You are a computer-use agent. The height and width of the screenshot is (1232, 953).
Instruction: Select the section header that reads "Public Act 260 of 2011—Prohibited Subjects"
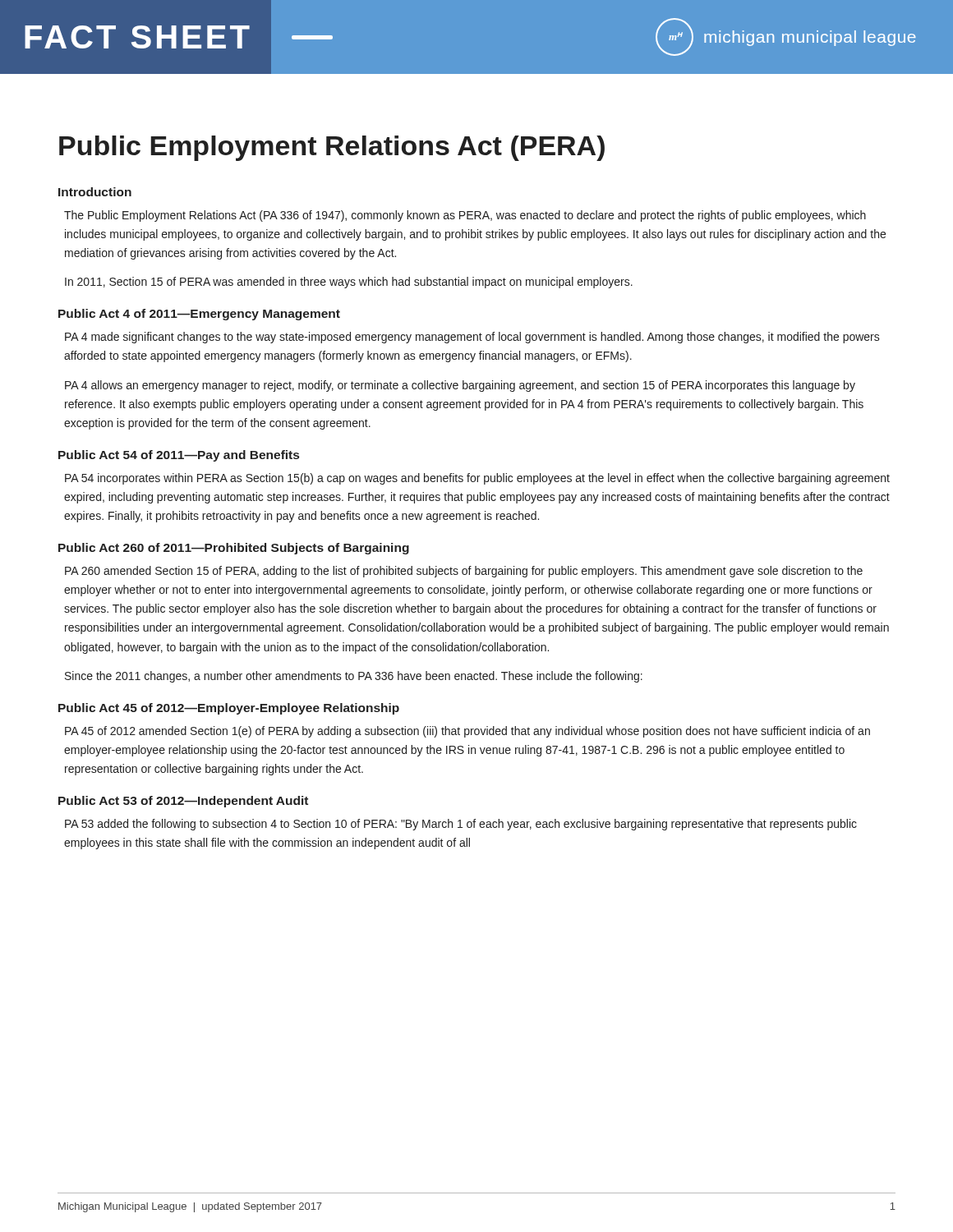tap(233, 548)
